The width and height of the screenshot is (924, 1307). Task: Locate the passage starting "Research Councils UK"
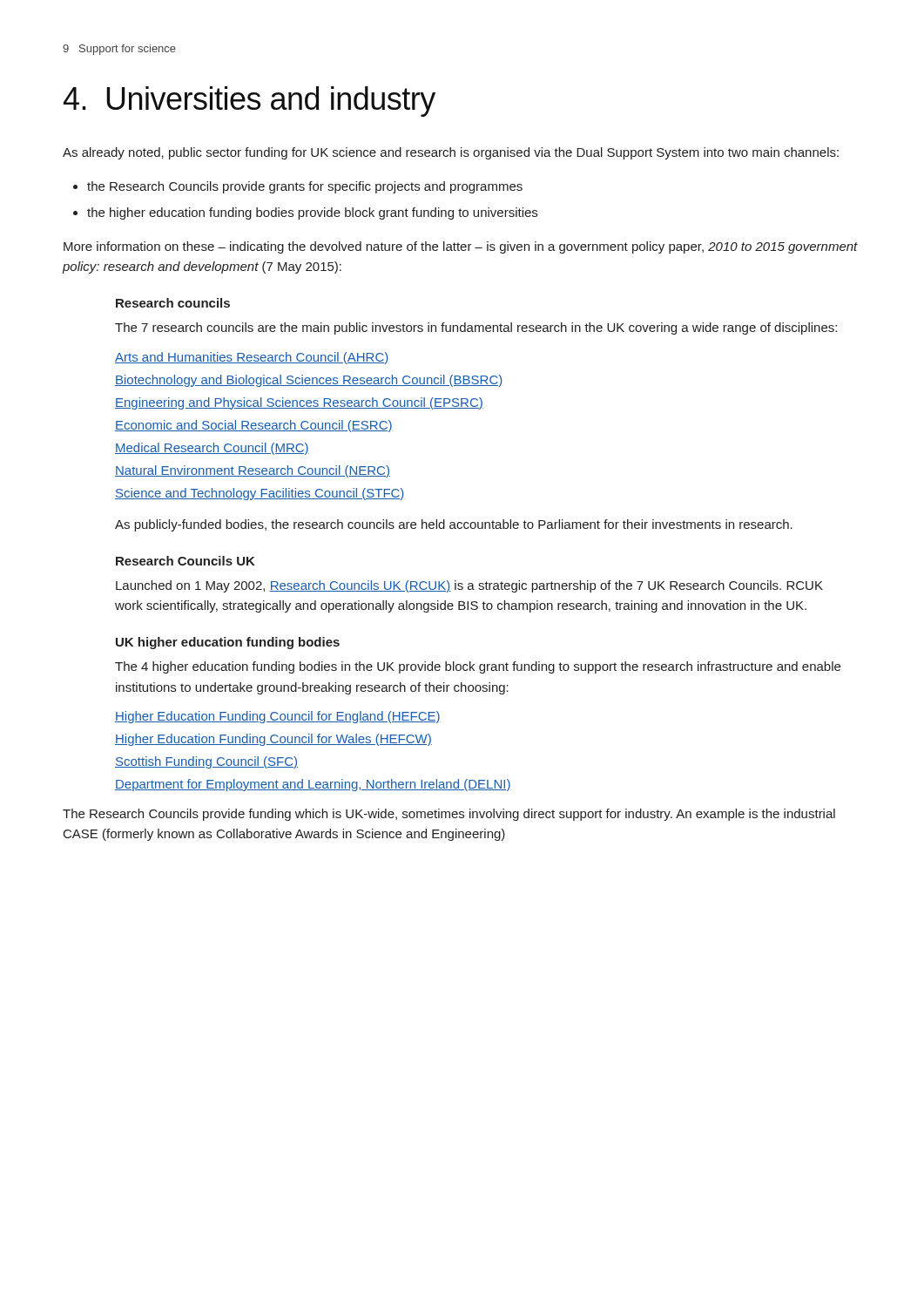click(x=185, y=561)
